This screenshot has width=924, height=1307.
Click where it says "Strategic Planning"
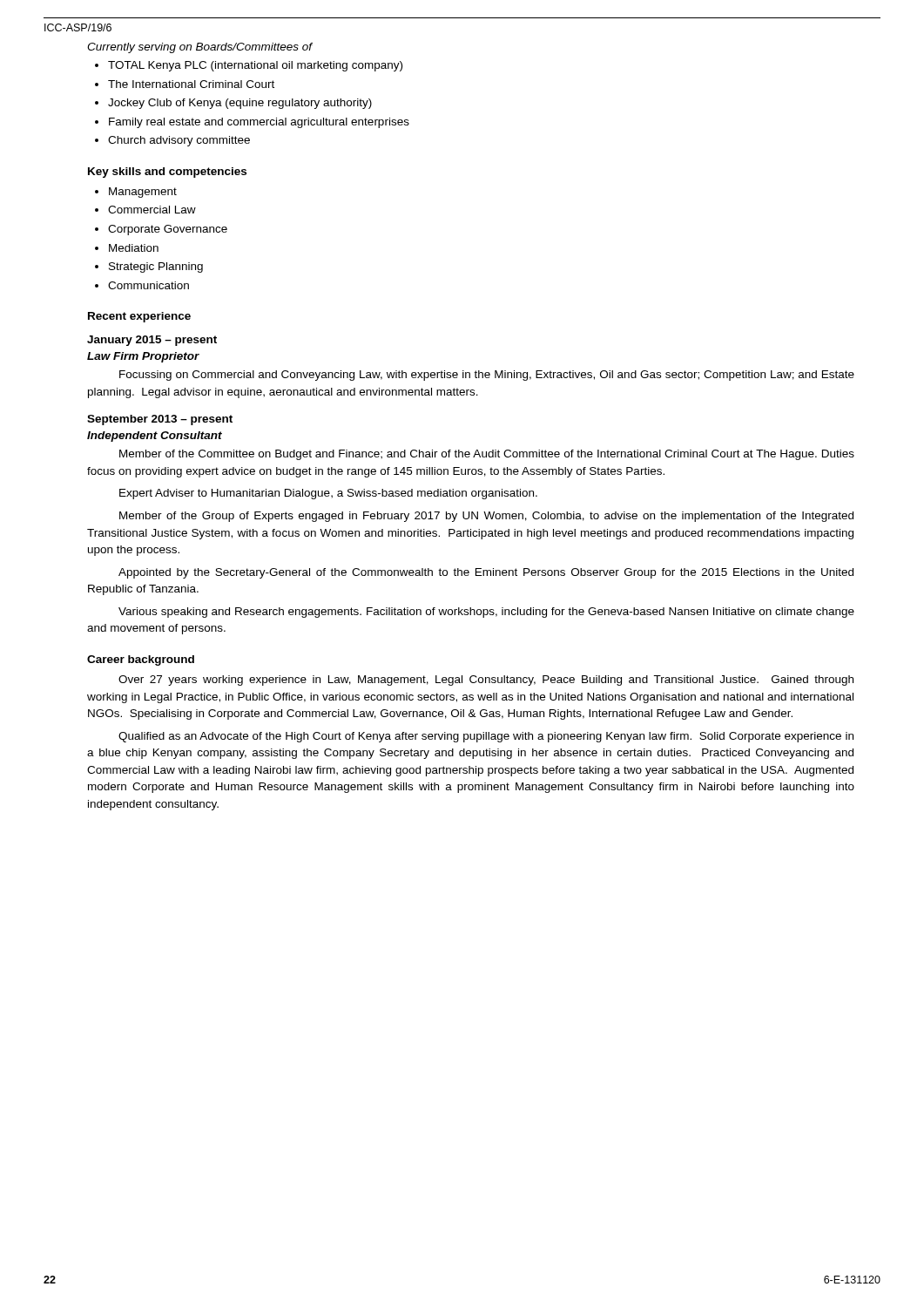point(156,266)
